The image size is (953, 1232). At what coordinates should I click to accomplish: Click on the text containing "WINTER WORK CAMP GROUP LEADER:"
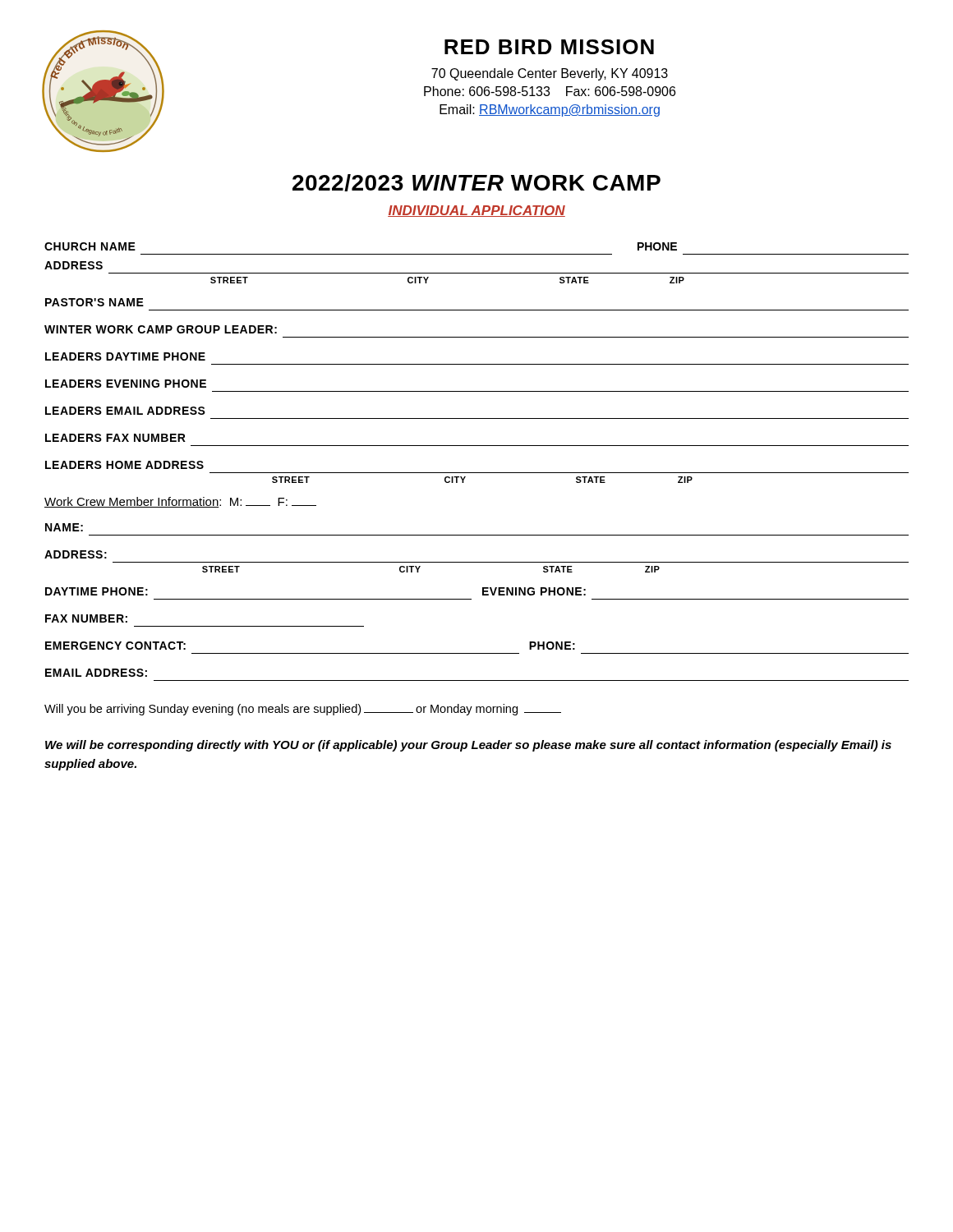click(476, 330)
